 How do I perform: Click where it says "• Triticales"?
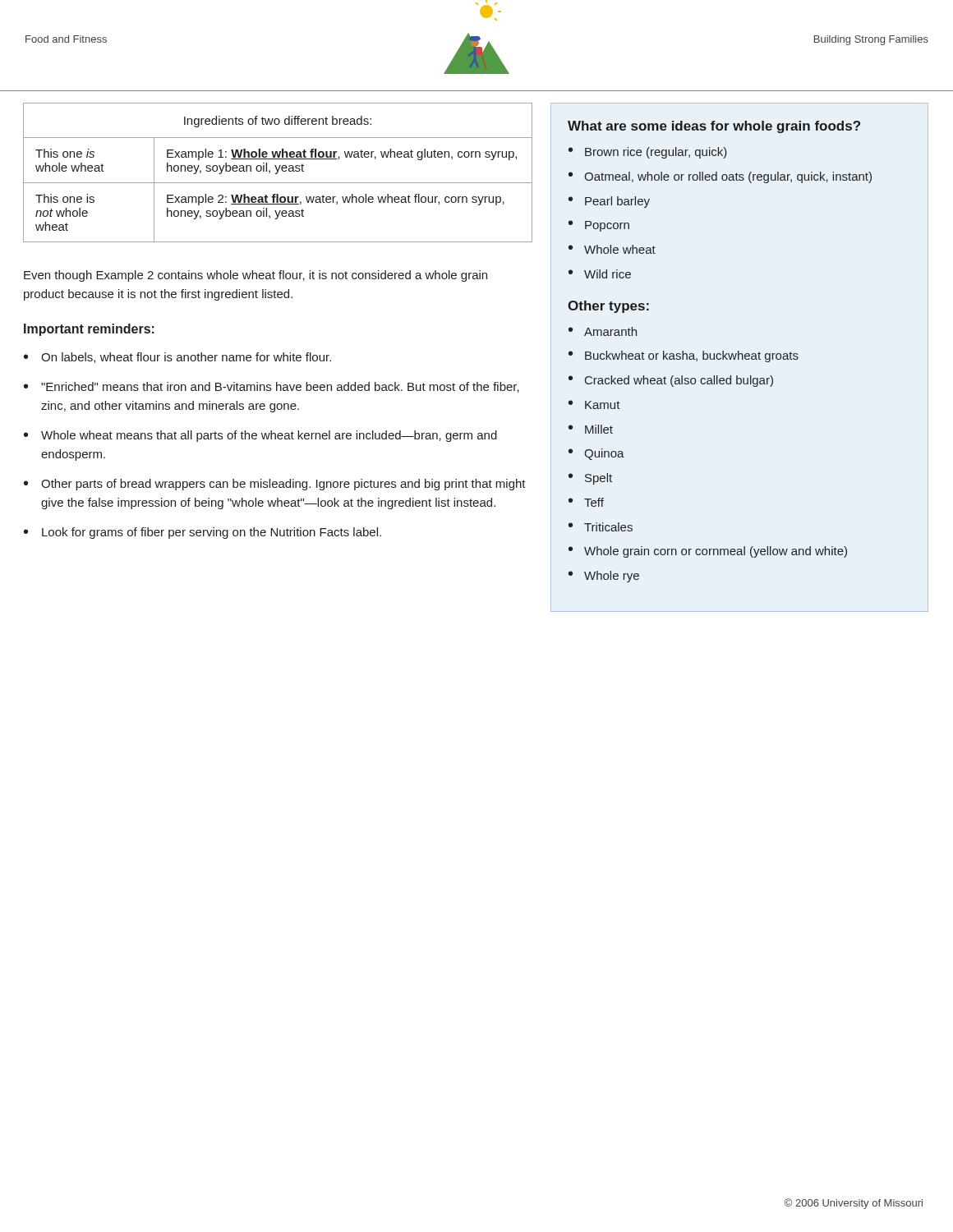tap(601, 527)
